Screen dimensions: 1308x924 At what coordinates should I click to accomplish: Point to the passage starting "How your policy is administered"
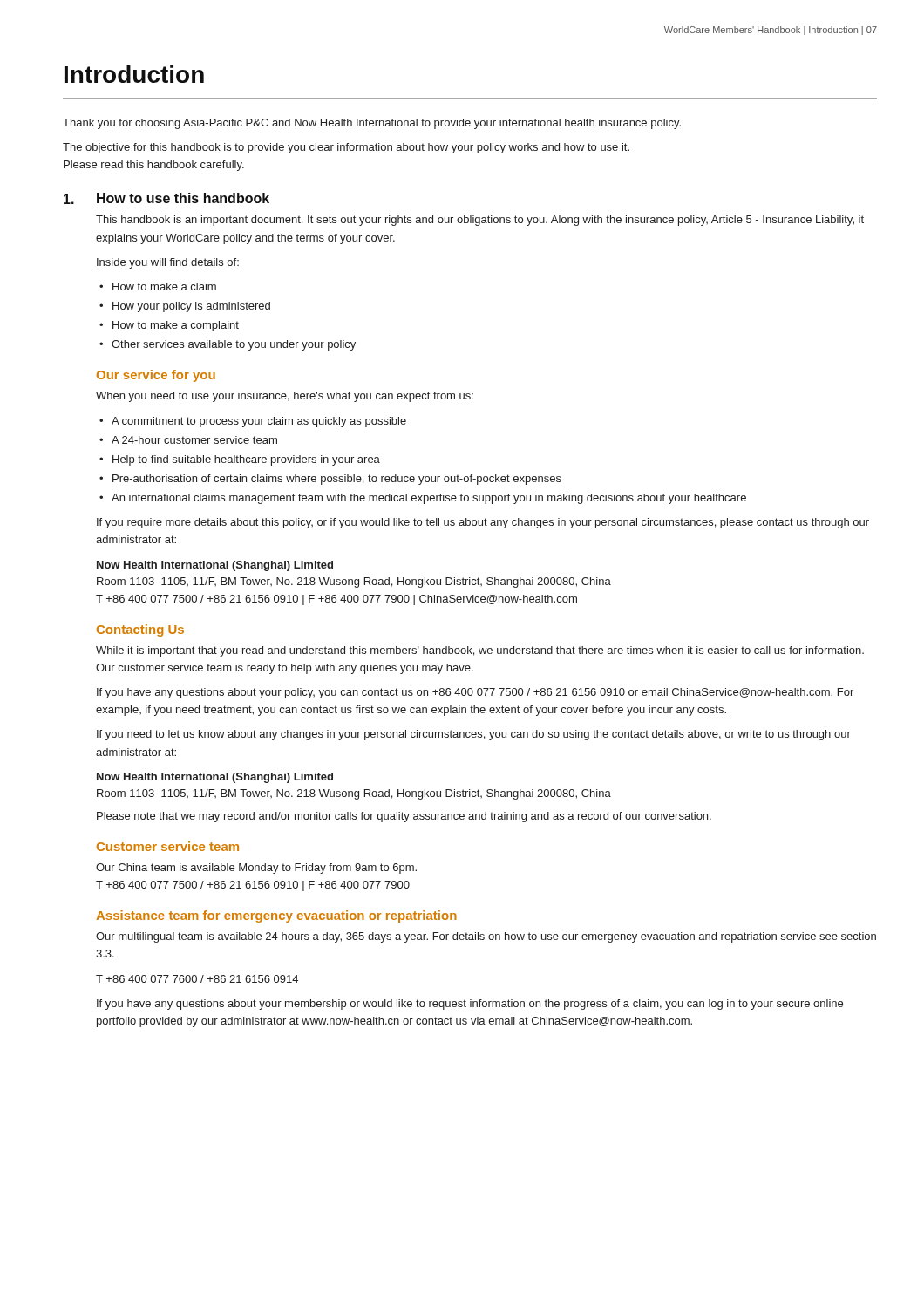tap(191, 306)
